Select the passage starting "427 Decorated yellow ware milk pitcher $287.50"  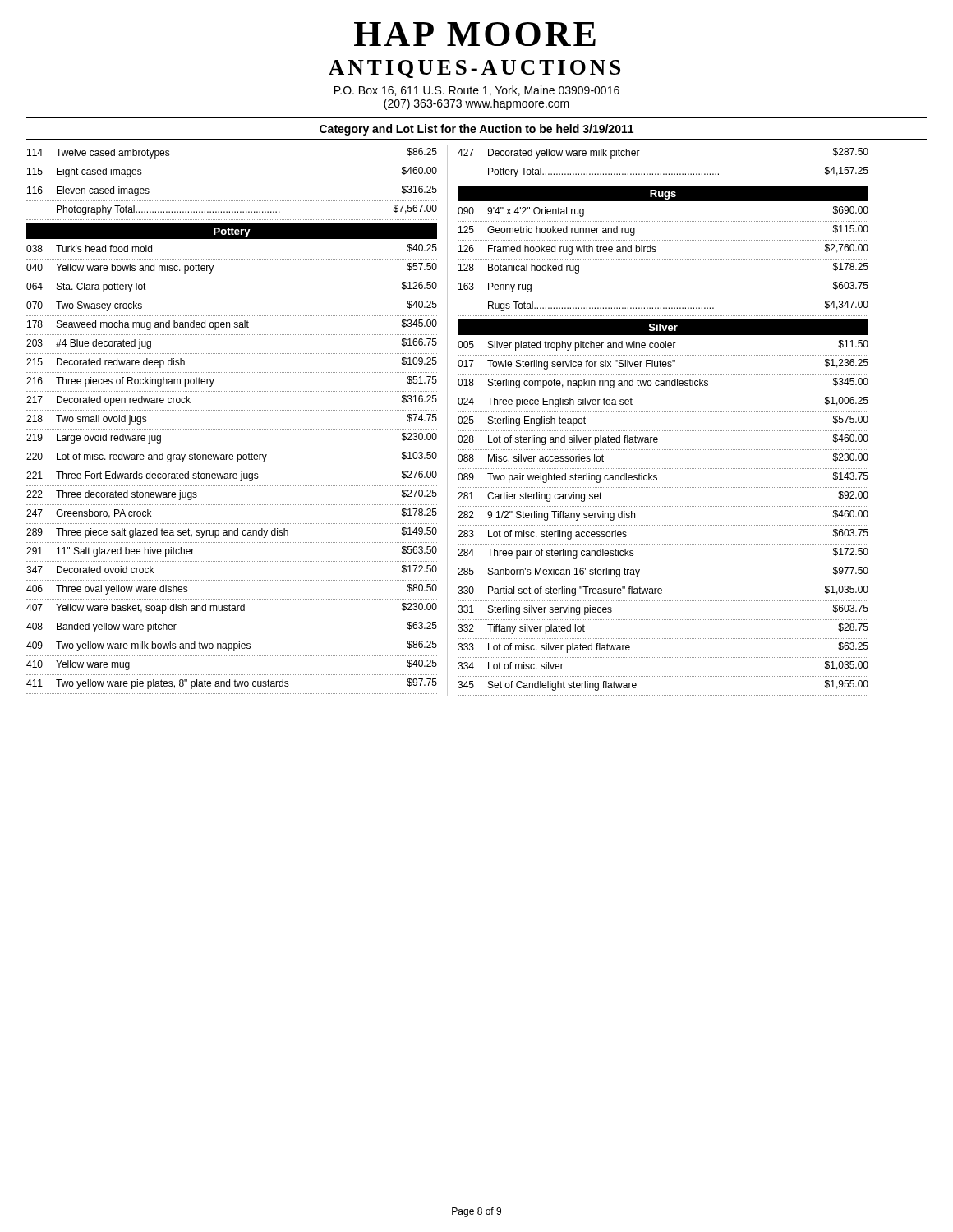click(663, 153)
